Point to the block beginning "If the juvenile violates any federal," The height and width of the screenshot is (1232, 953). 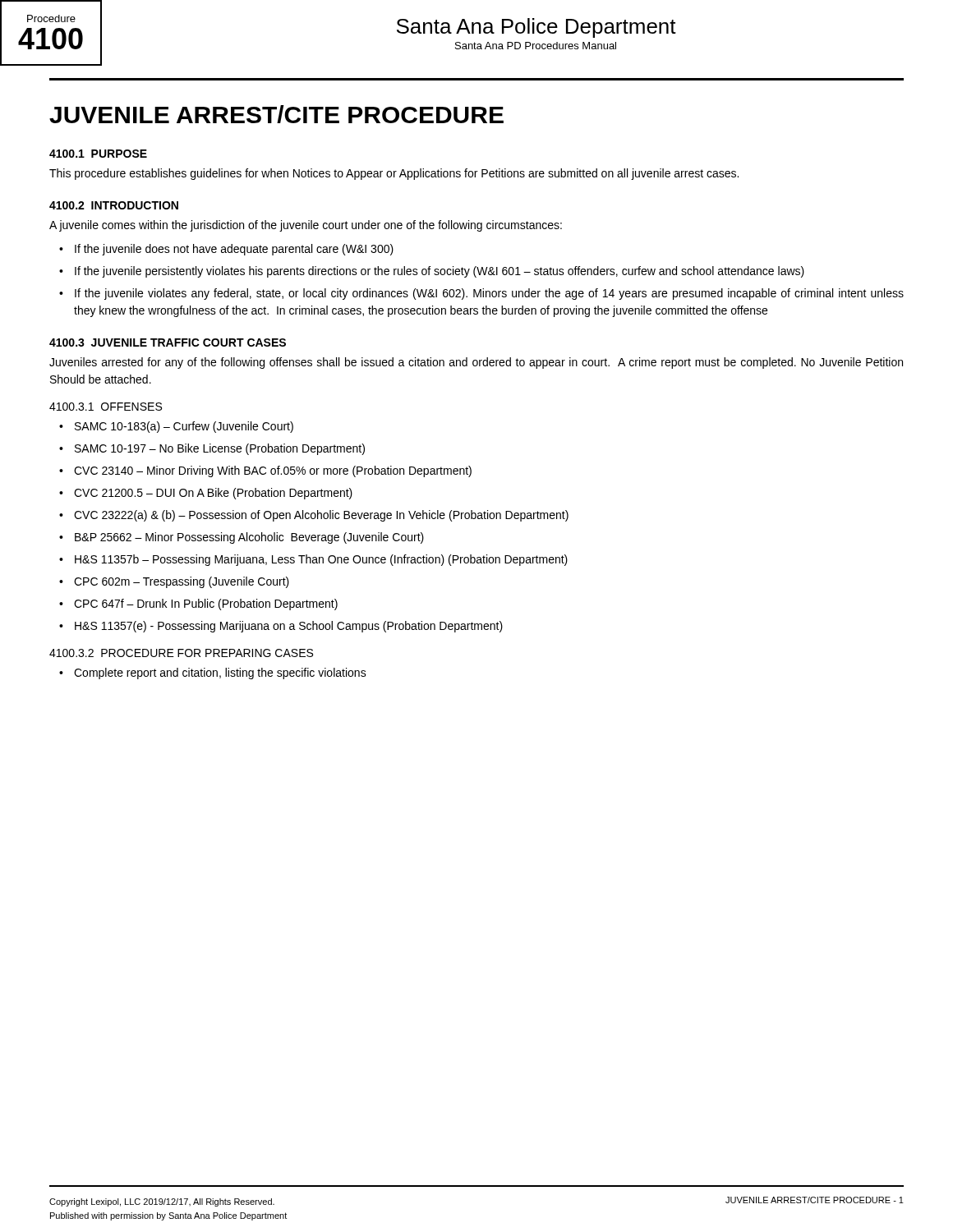[476, 302]
